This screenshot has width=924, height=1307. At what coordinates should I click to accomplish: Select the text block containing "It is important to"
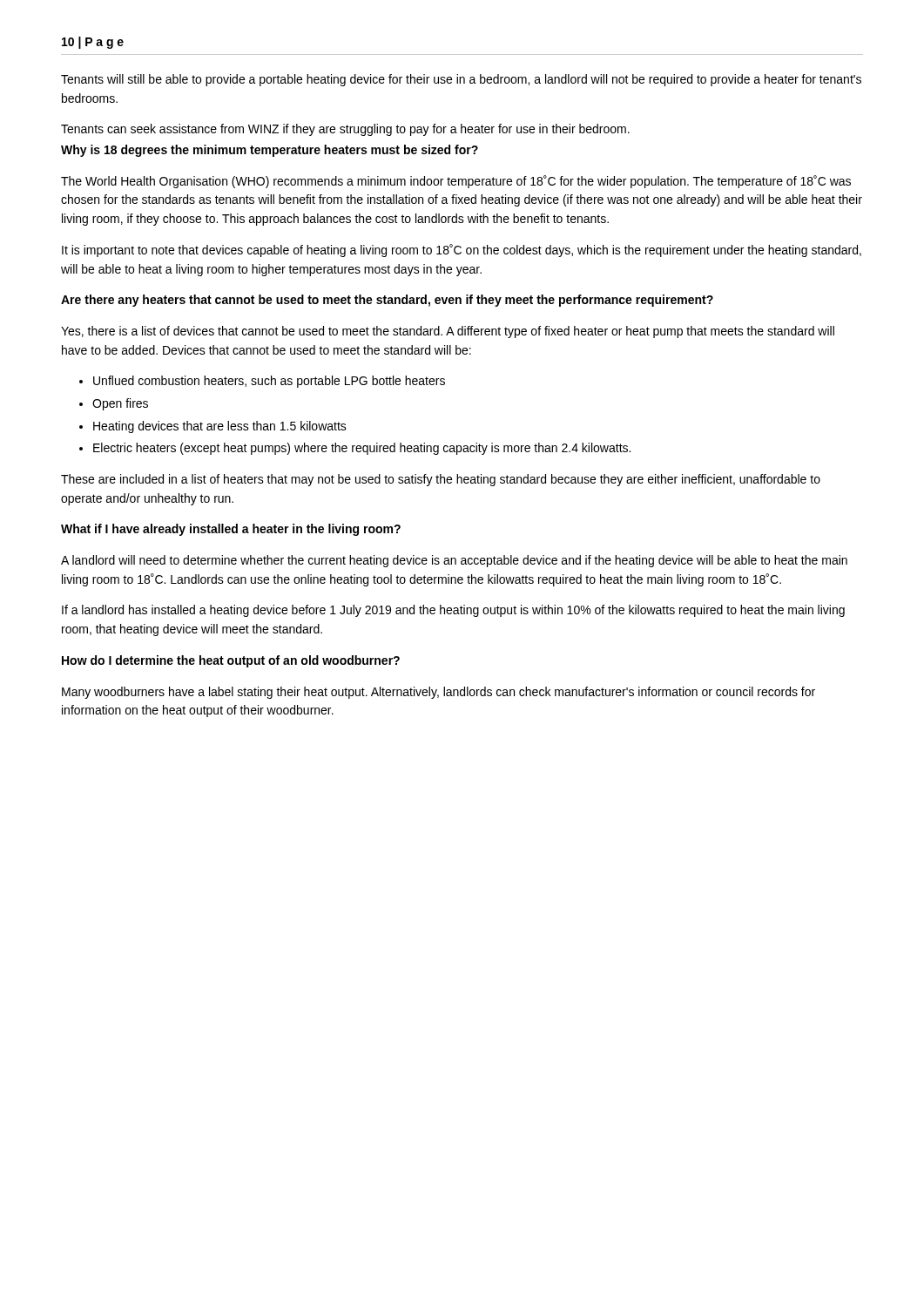click(462, 259)
